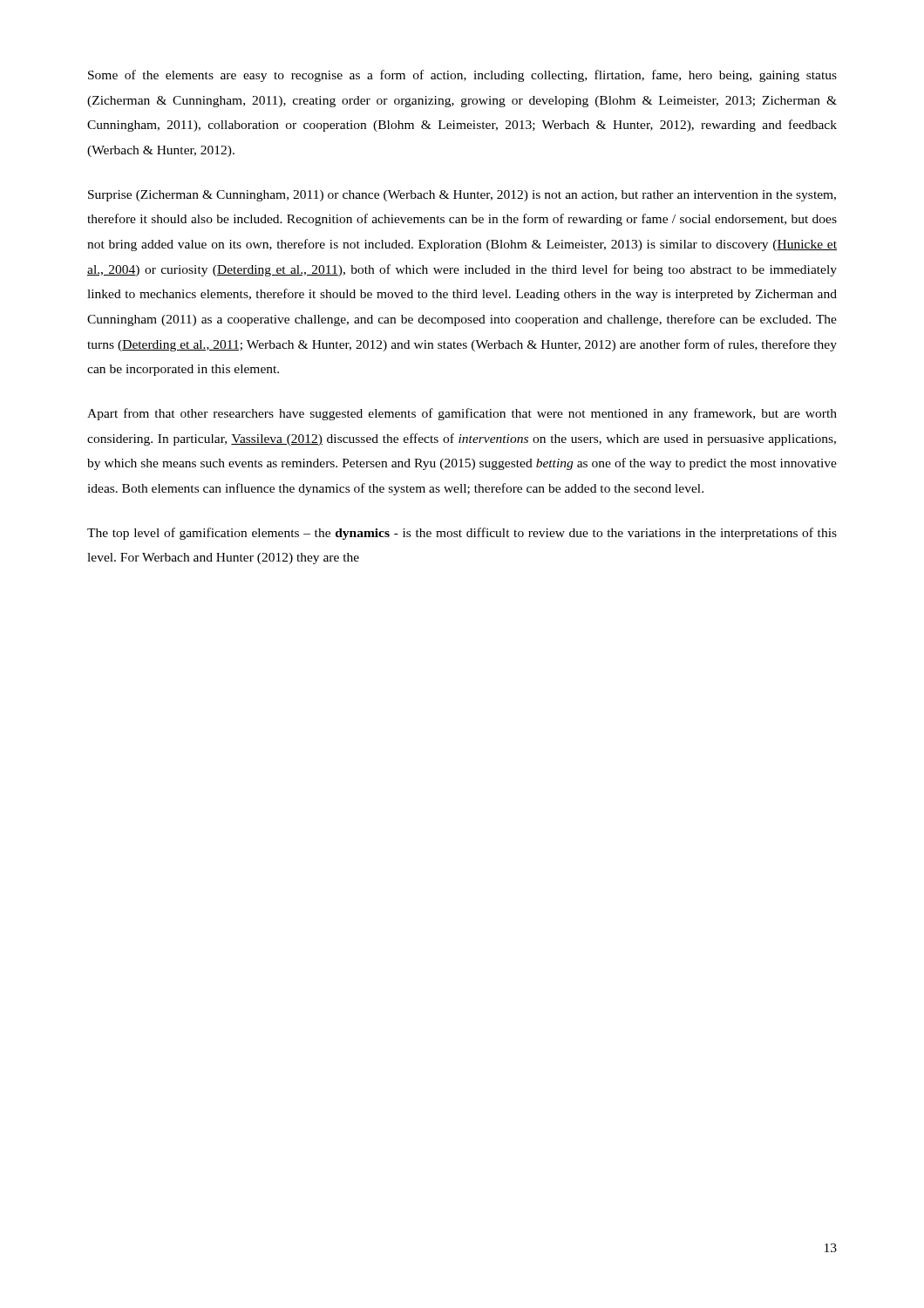Point to the block beginning "Apart from that other researchers"

click(x=462, y=450)
